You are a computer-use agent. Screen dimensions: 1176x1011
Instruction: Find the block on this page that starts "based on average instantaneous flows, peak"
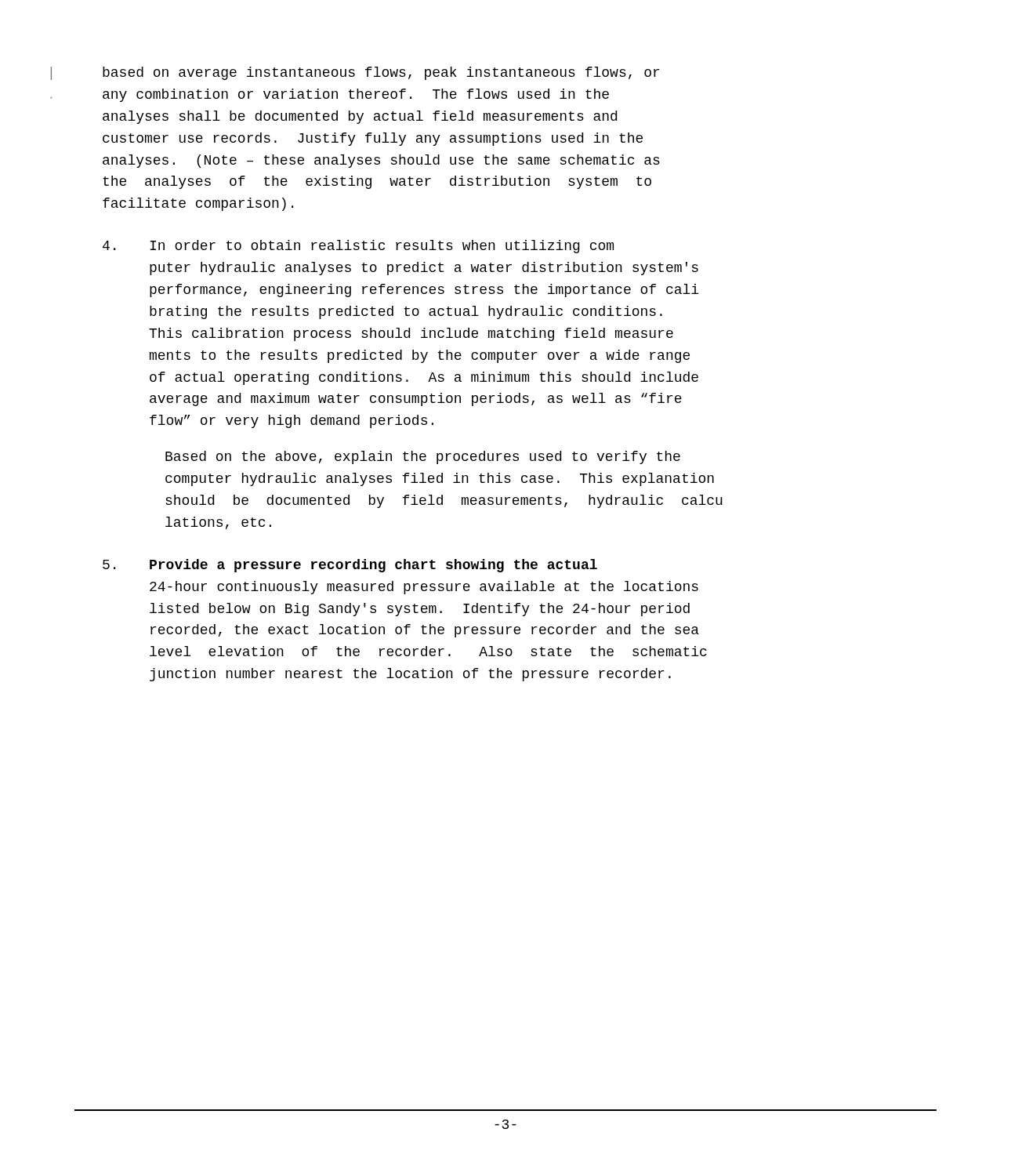tap(381, 138)
